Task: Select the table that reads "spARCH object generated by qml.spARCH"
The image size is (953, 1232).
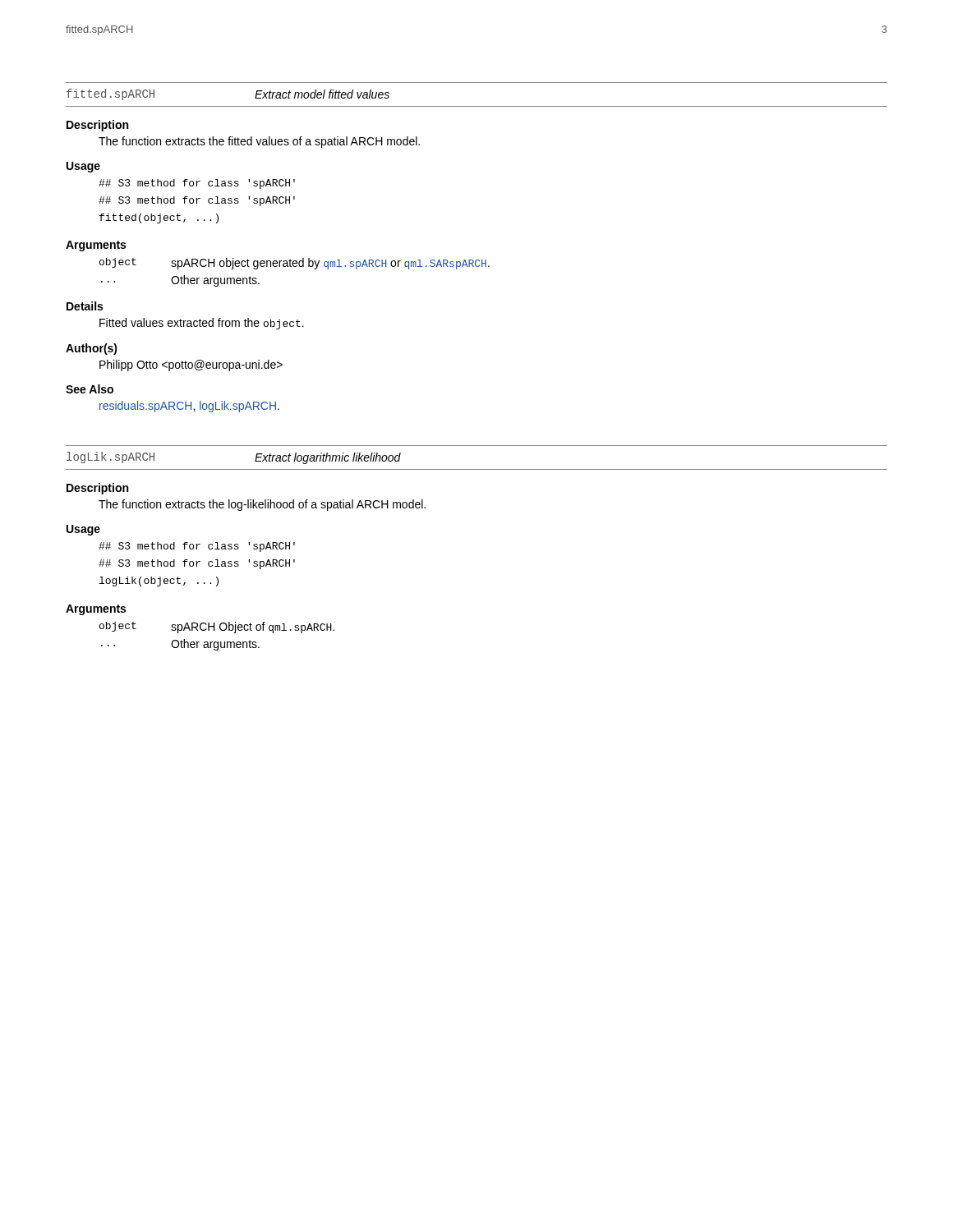Action: 476,272
